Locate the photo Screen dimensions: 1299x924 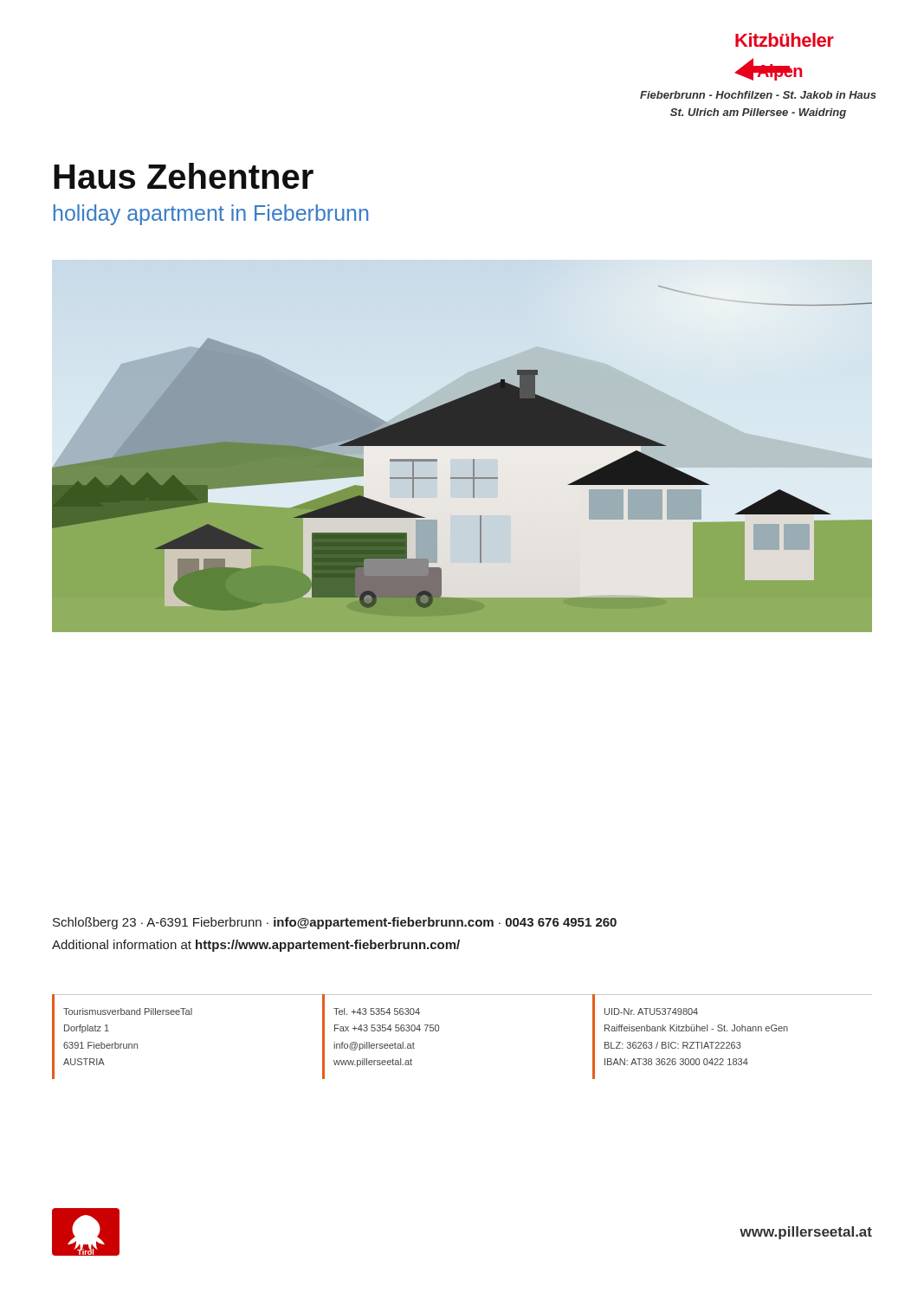[462, 446]
